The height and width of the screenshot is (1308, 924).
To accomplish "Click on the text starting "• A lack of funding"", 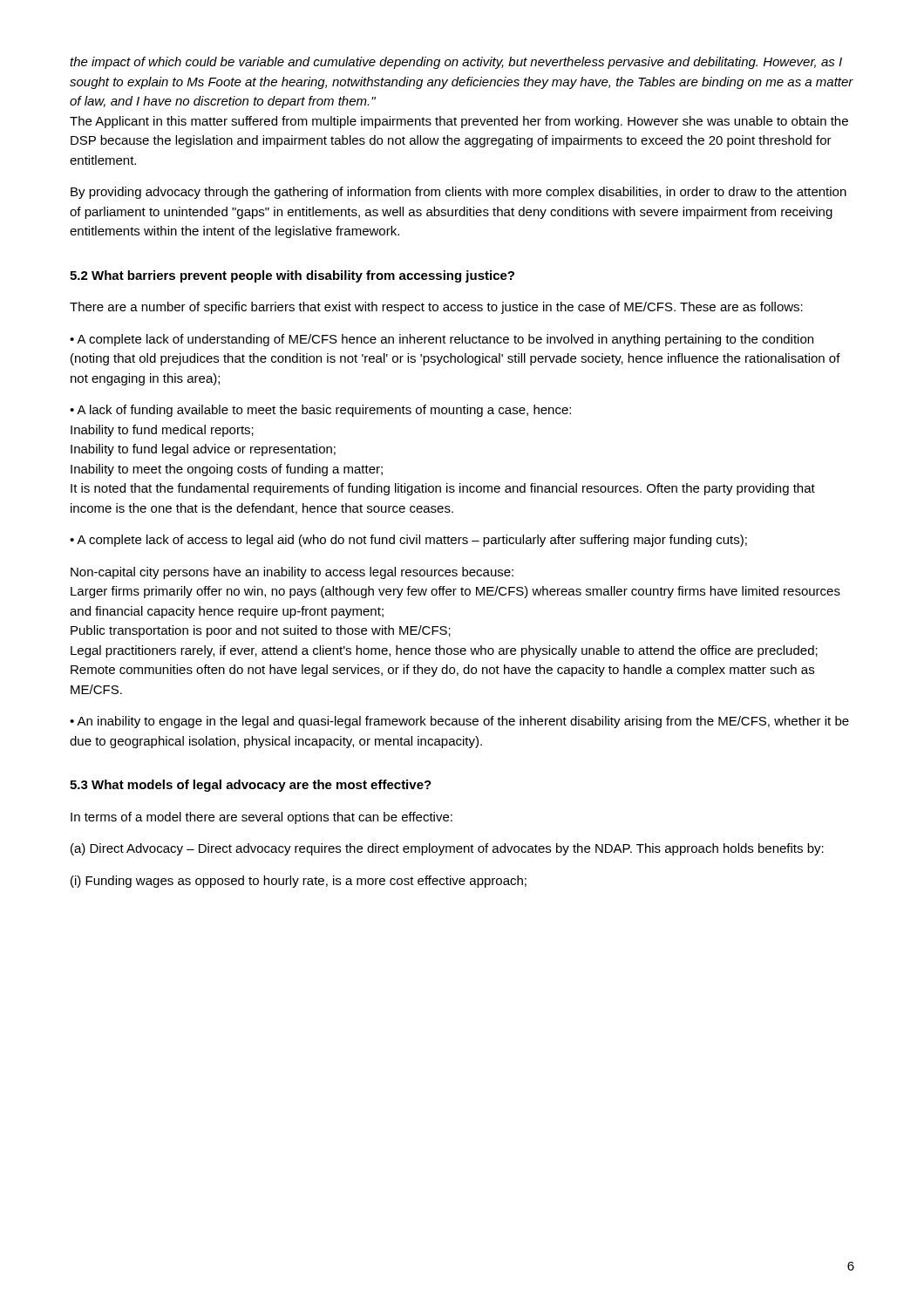I will [320, 411].
